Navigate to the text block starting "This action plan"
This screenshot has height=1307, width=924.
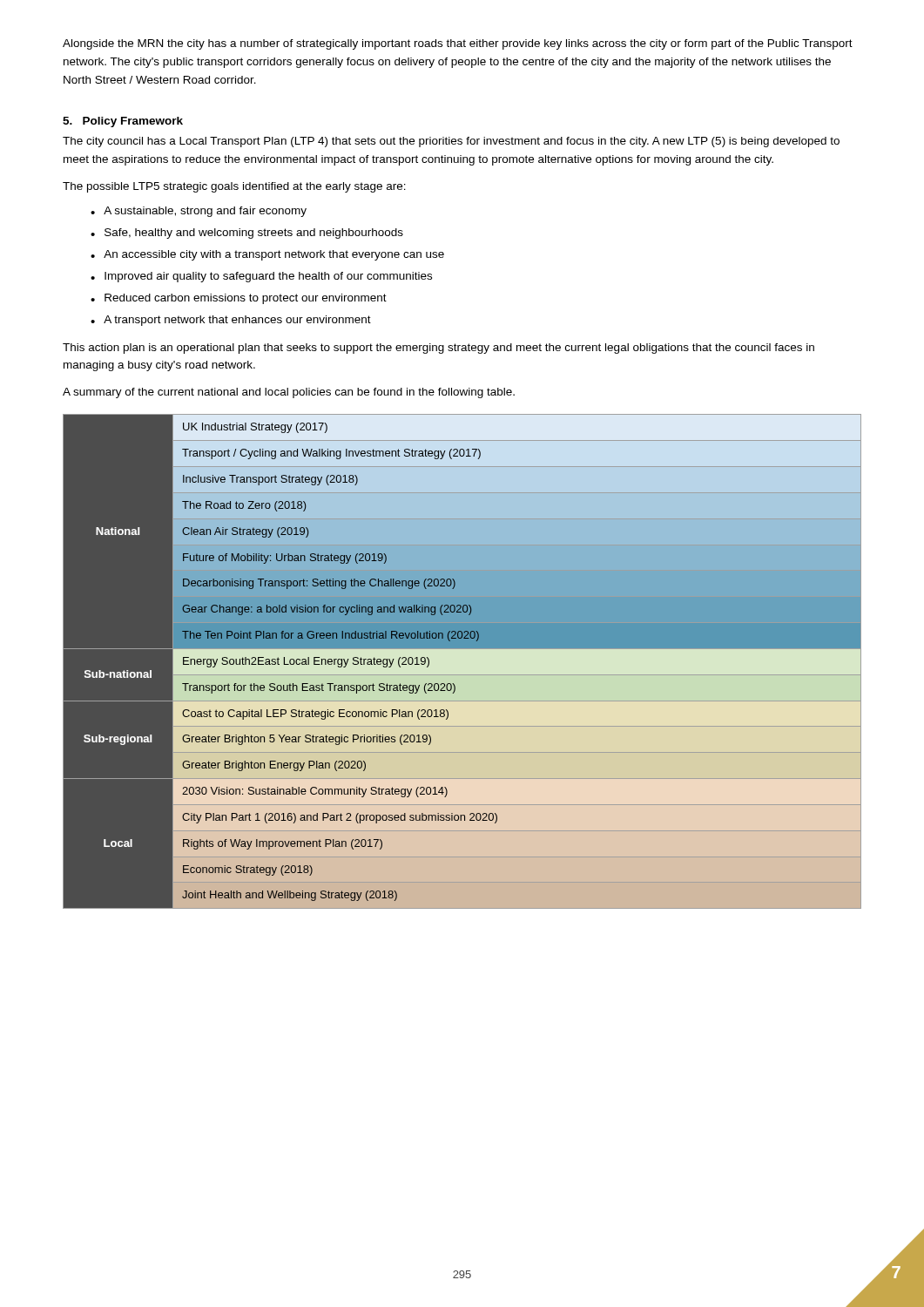(x=439, y=356)
